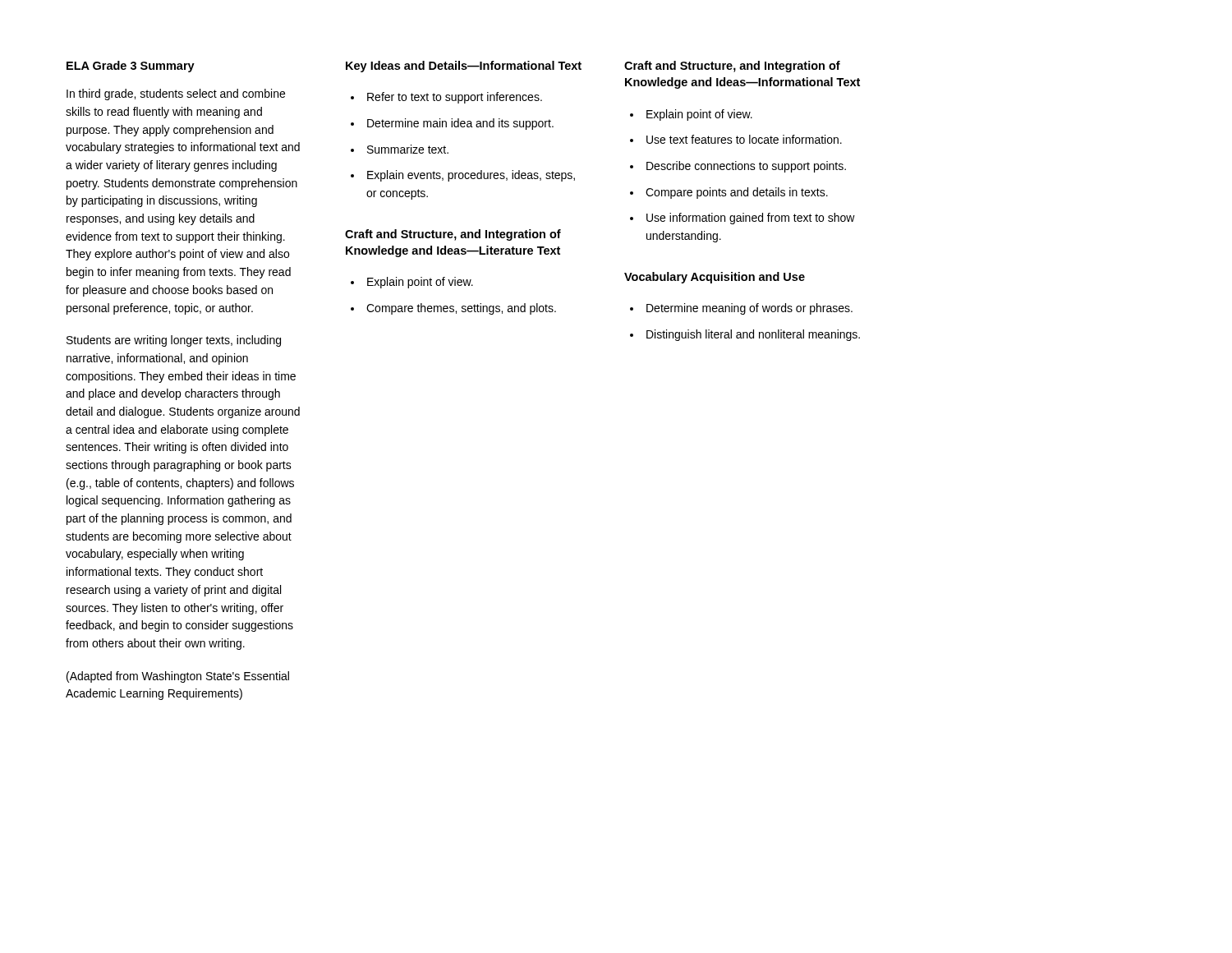Click on the list item that reads "Summarize text."
The width and height of the screenshot is (1232, 953).
[x=408, y=149]
